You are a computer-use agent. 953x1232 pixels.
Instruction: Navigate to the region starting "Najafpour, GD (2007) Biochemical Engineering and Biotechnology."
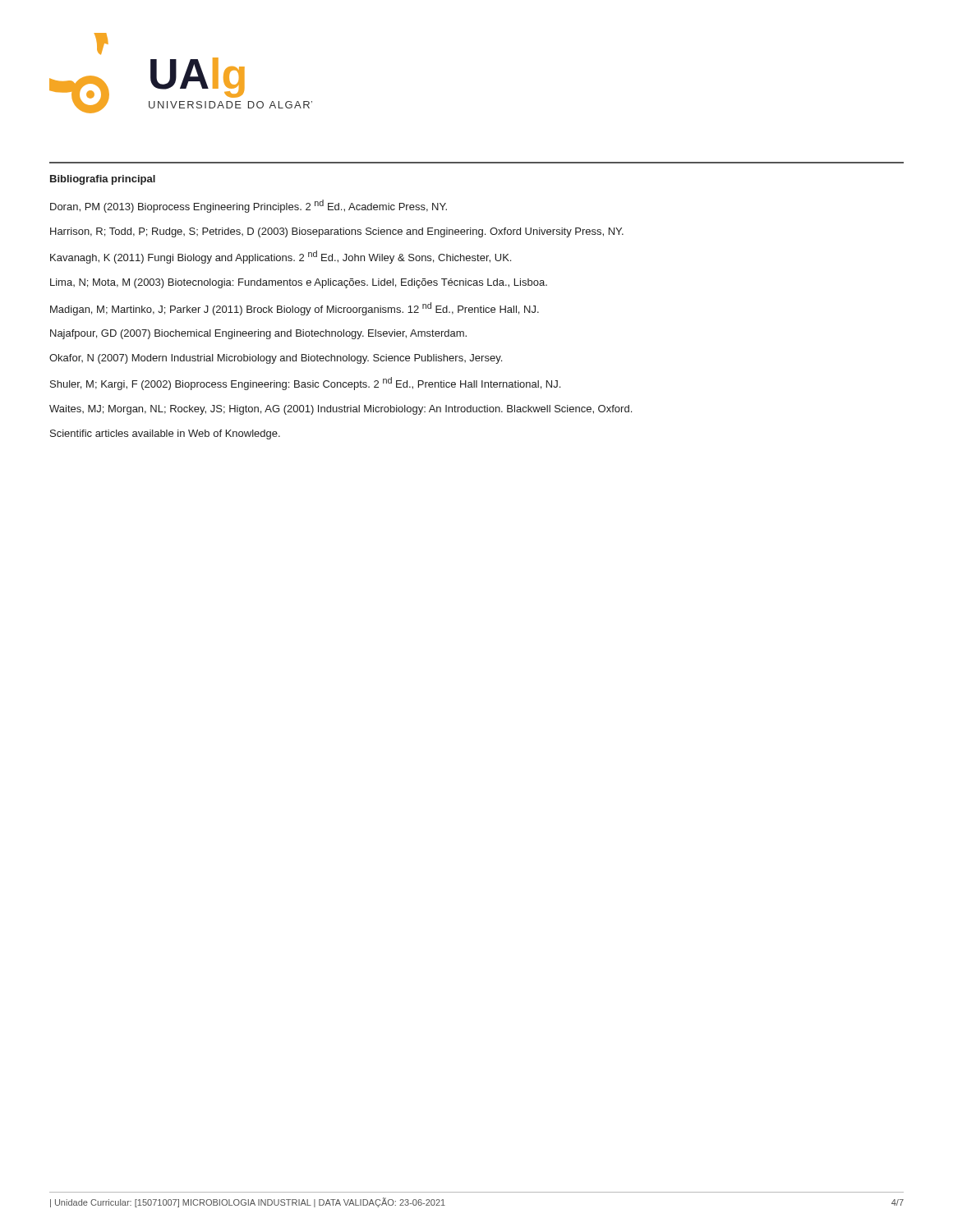tap(258, 334)
